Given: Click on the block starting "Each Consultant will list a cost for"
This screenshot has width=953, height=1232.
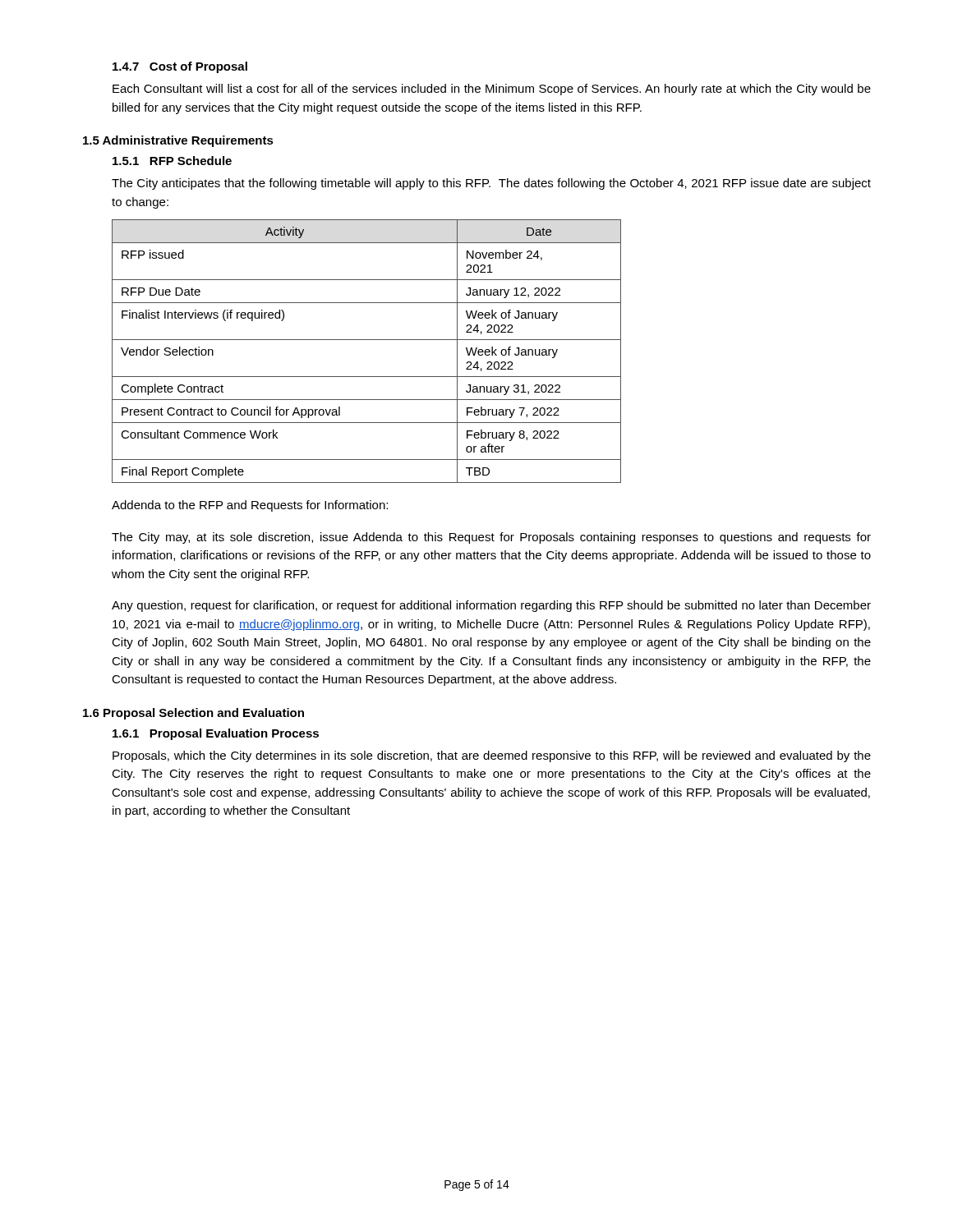Looking at the screenshot, I should click(491, 98).
